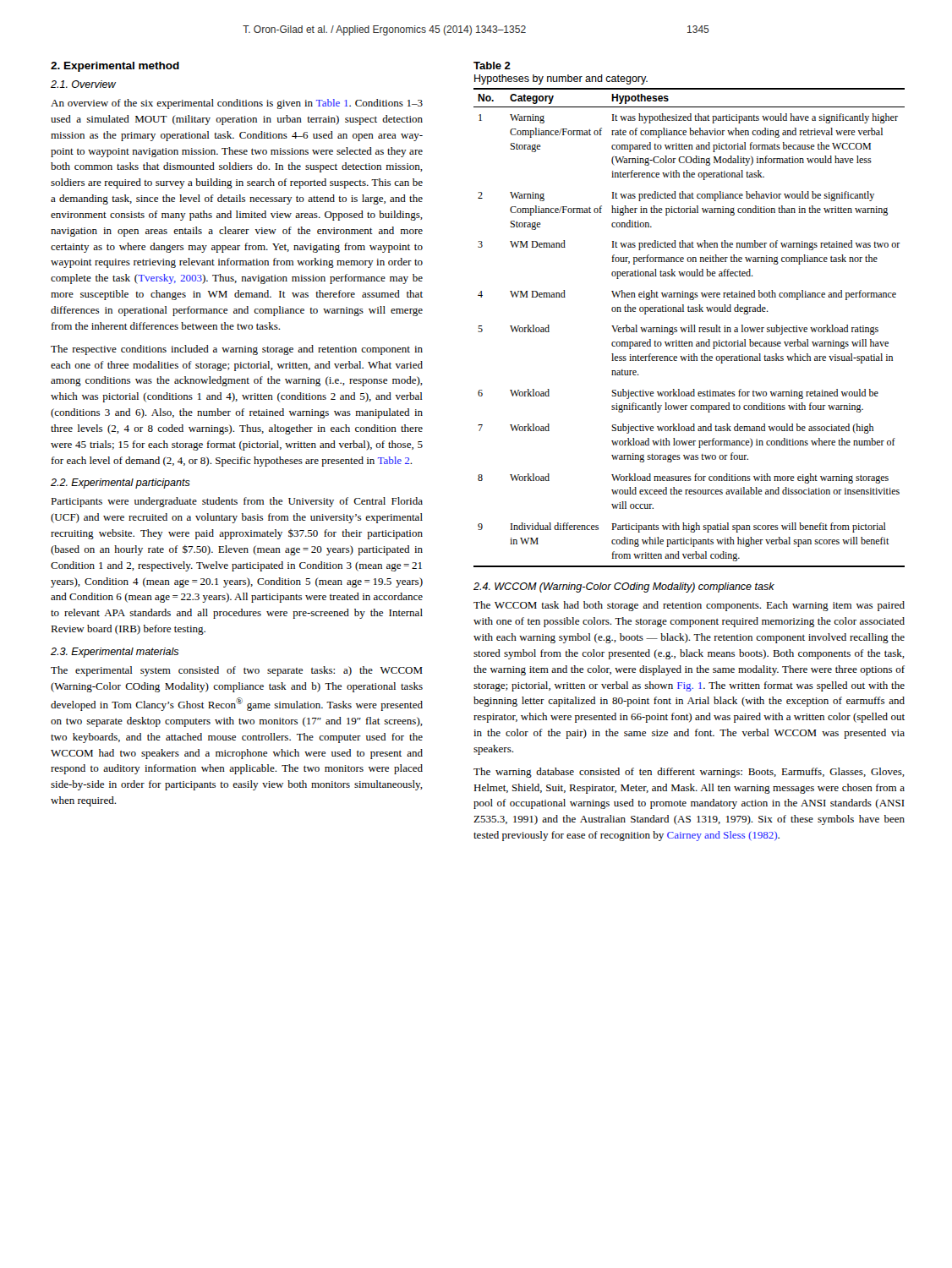Find "2.2. Experimental participants" on this page
The image size is (952, 1268).
click(x=120, y=484)
